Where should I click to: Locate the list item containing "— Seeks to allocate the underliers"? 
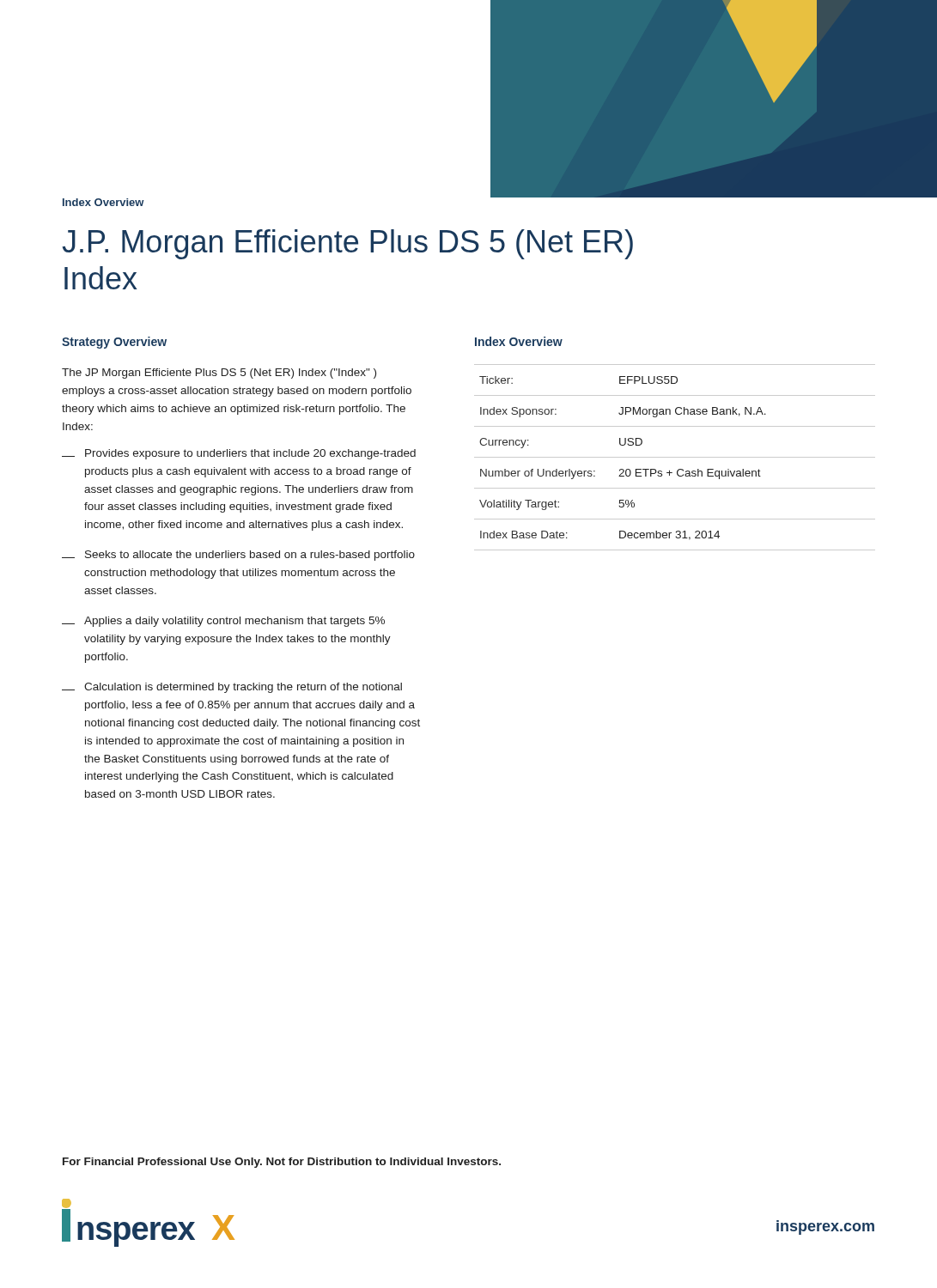point(242,573)
